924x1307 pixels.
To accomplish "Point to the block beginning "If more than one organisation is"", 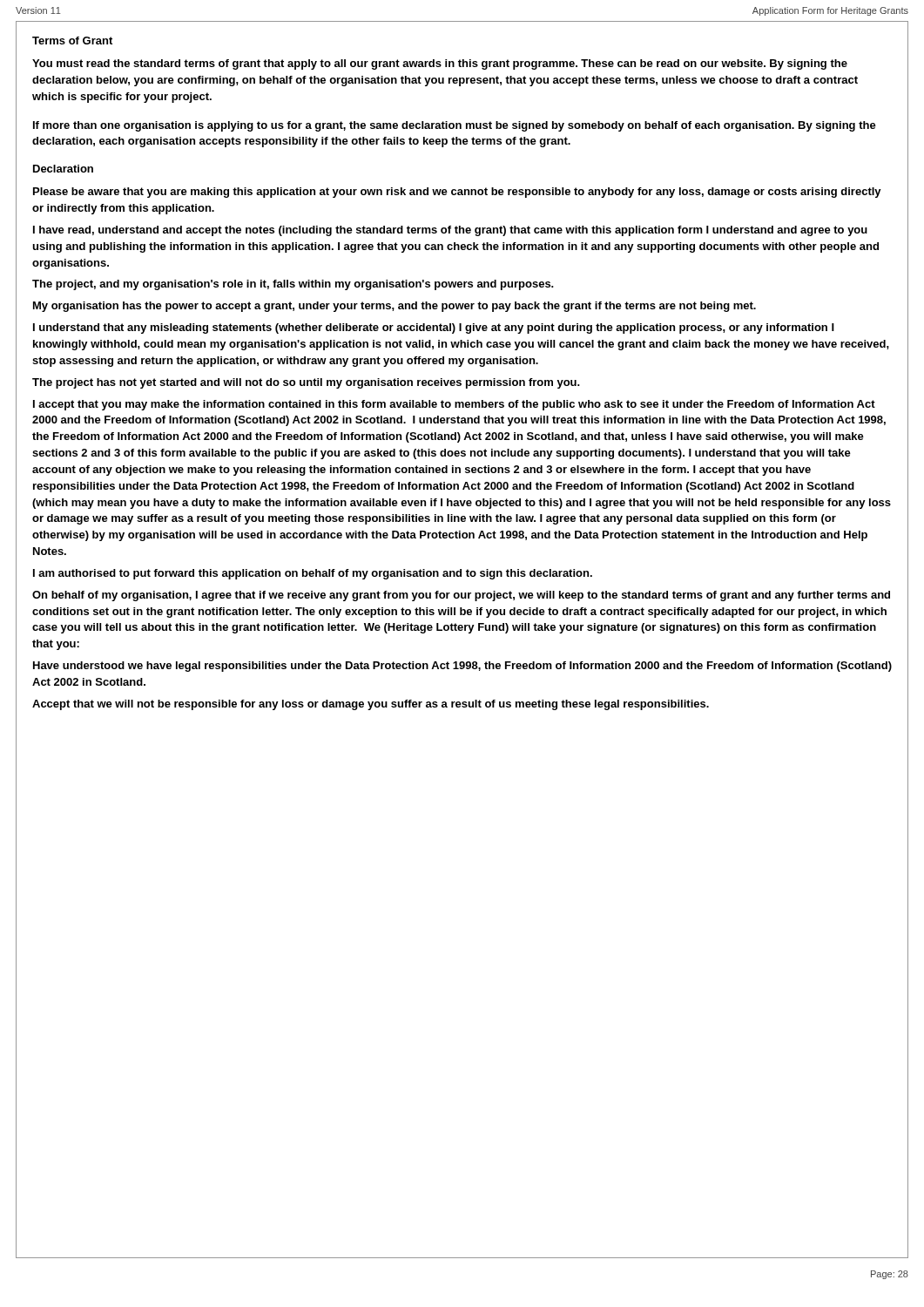I will coord(454,133).
